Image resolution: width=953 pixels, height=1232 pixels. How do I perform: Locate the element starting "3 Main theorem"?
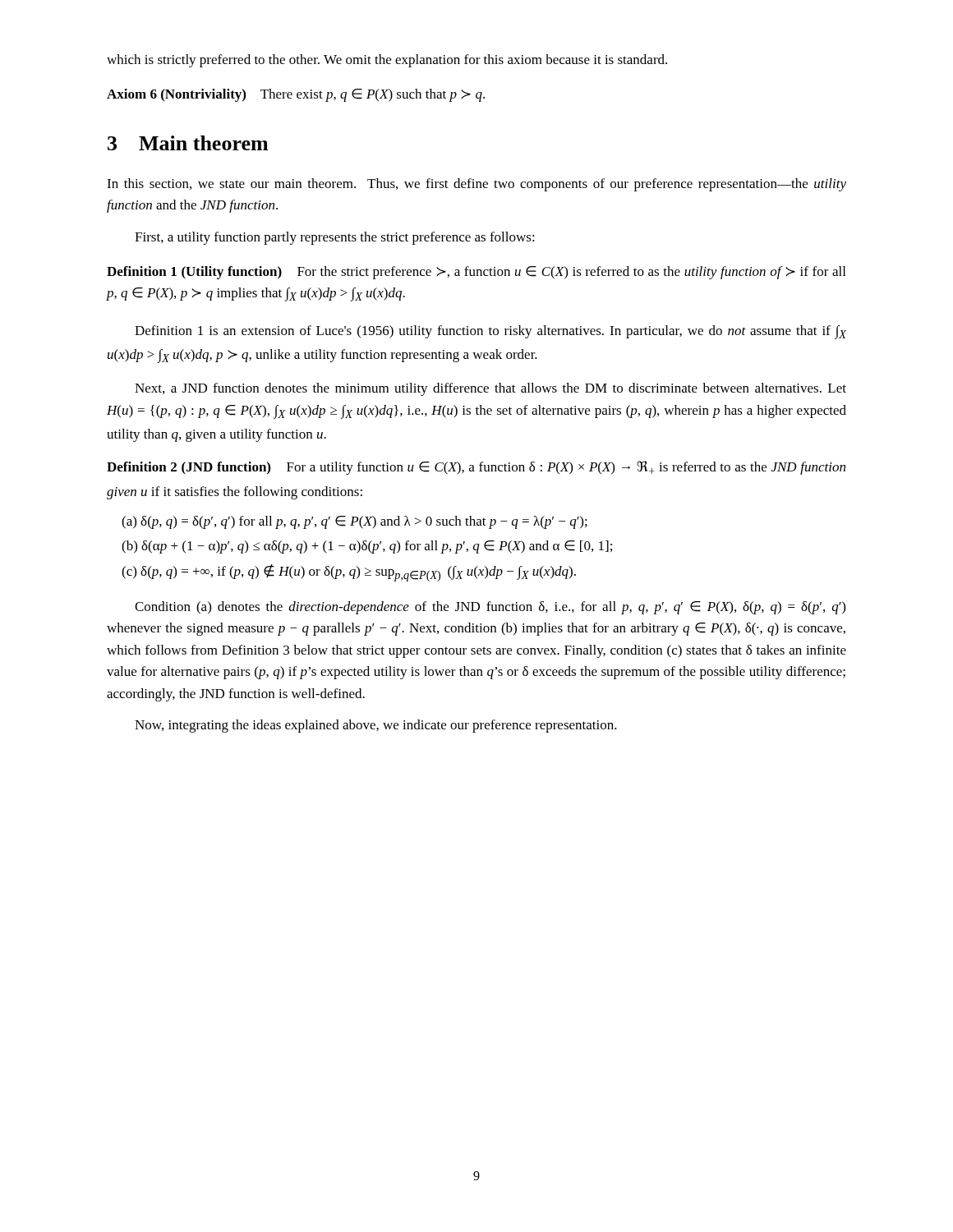click(x=188, y=143)
